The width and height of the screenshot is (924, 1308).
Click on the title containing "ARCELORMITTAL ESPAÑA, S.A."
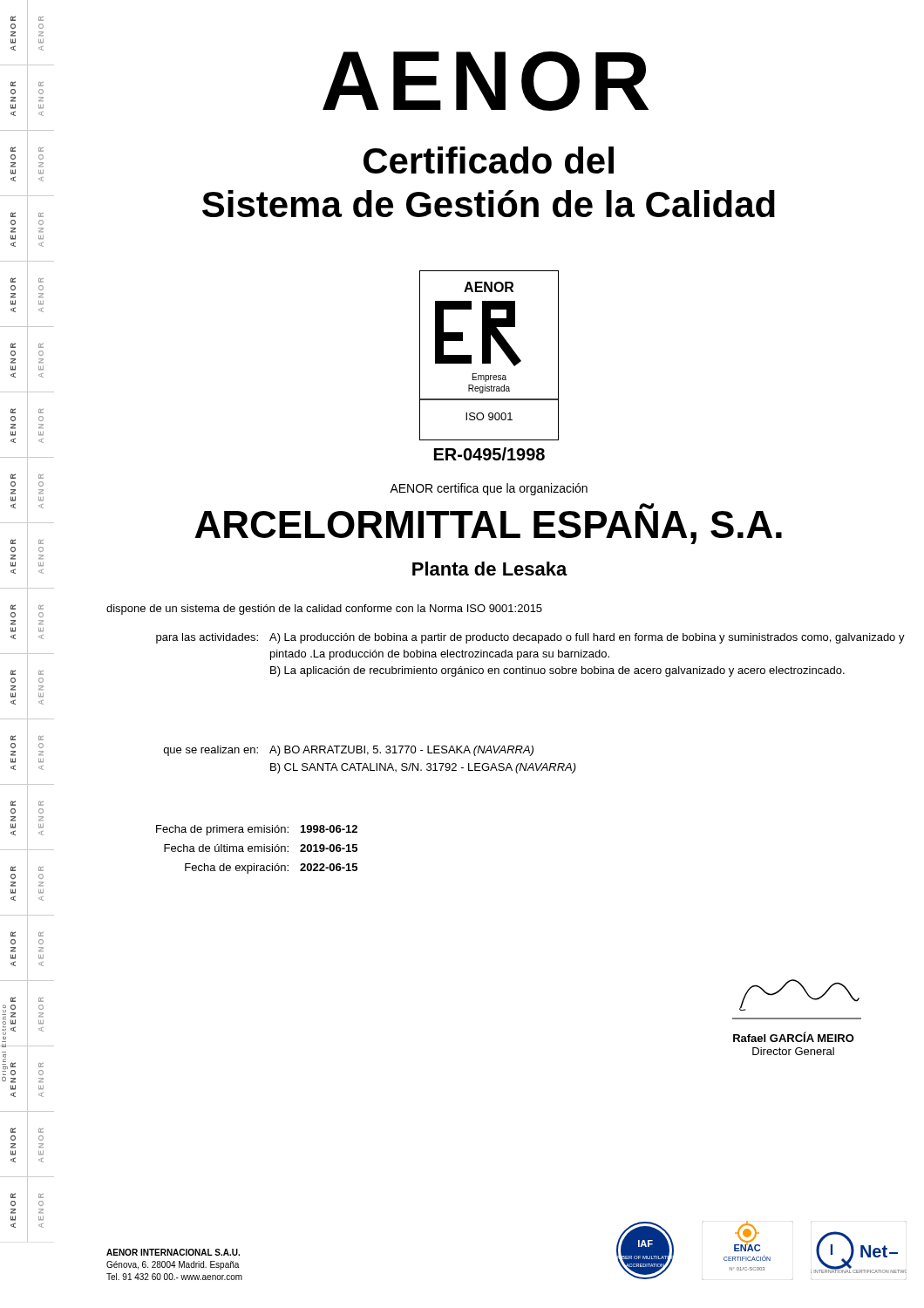pos(489,525)
